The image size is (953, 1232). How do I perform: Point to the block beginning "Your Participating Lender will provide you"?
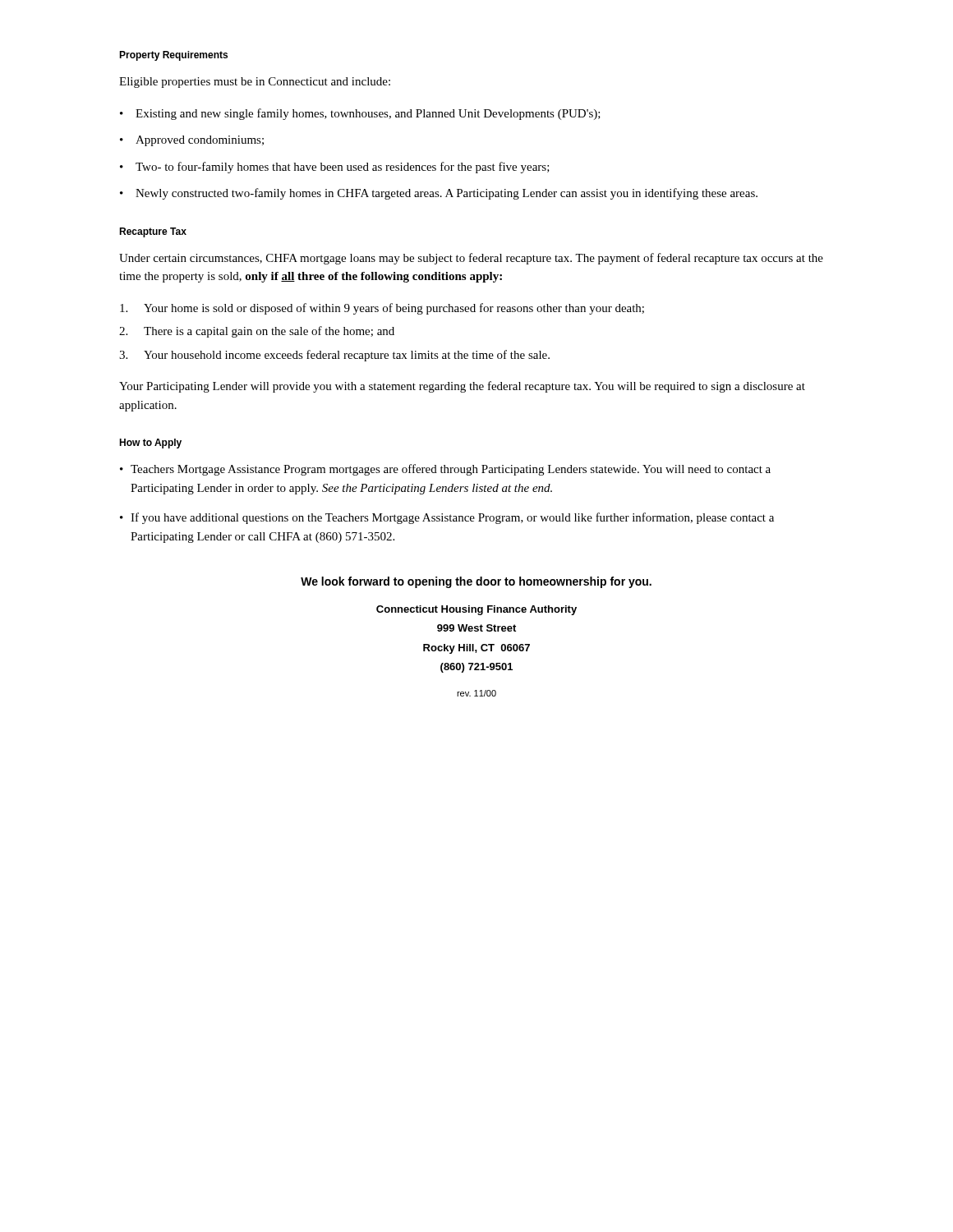[x=462, y=395]
